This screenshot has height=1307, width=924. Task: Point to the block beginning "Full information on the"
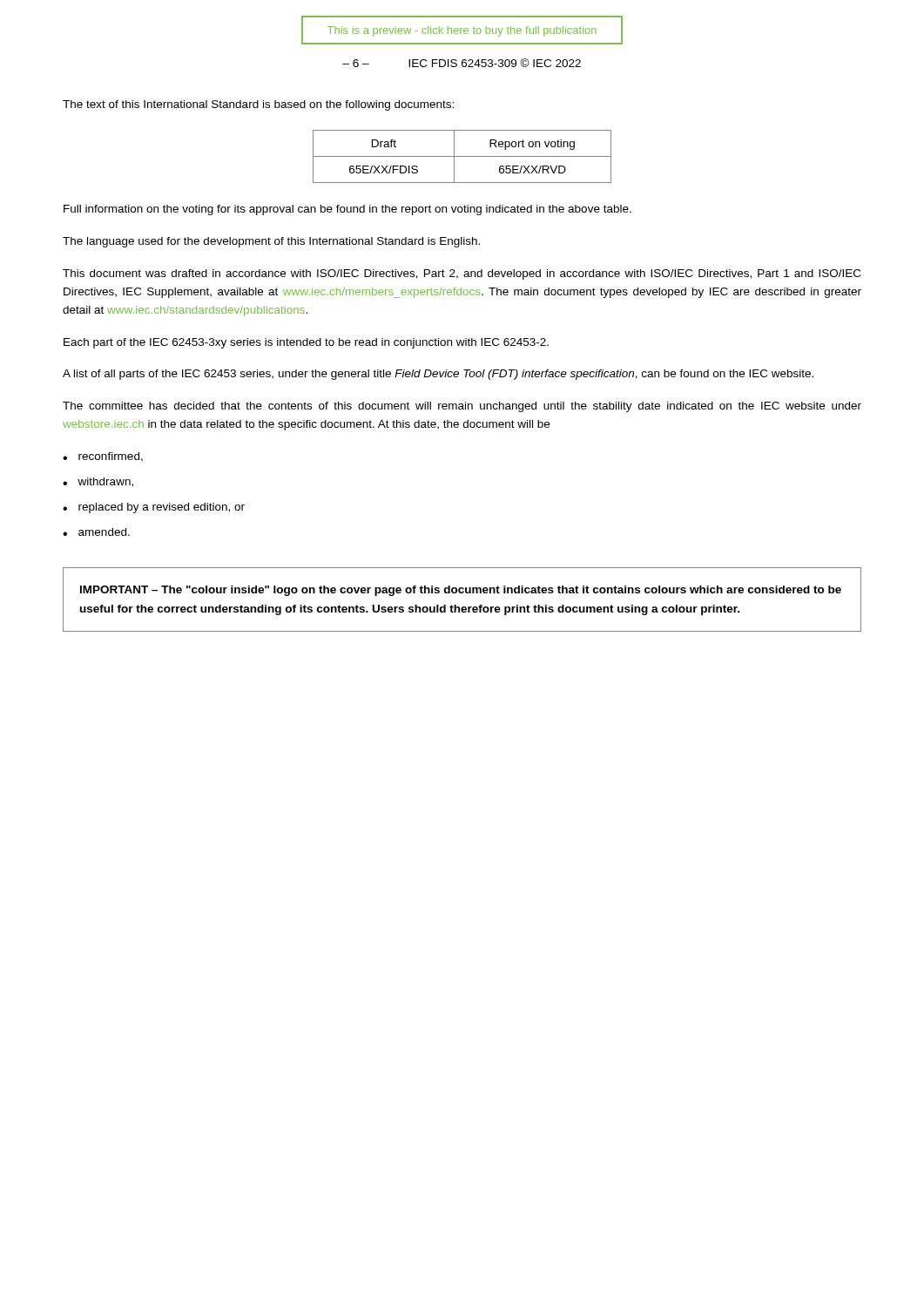coord(347,209)
